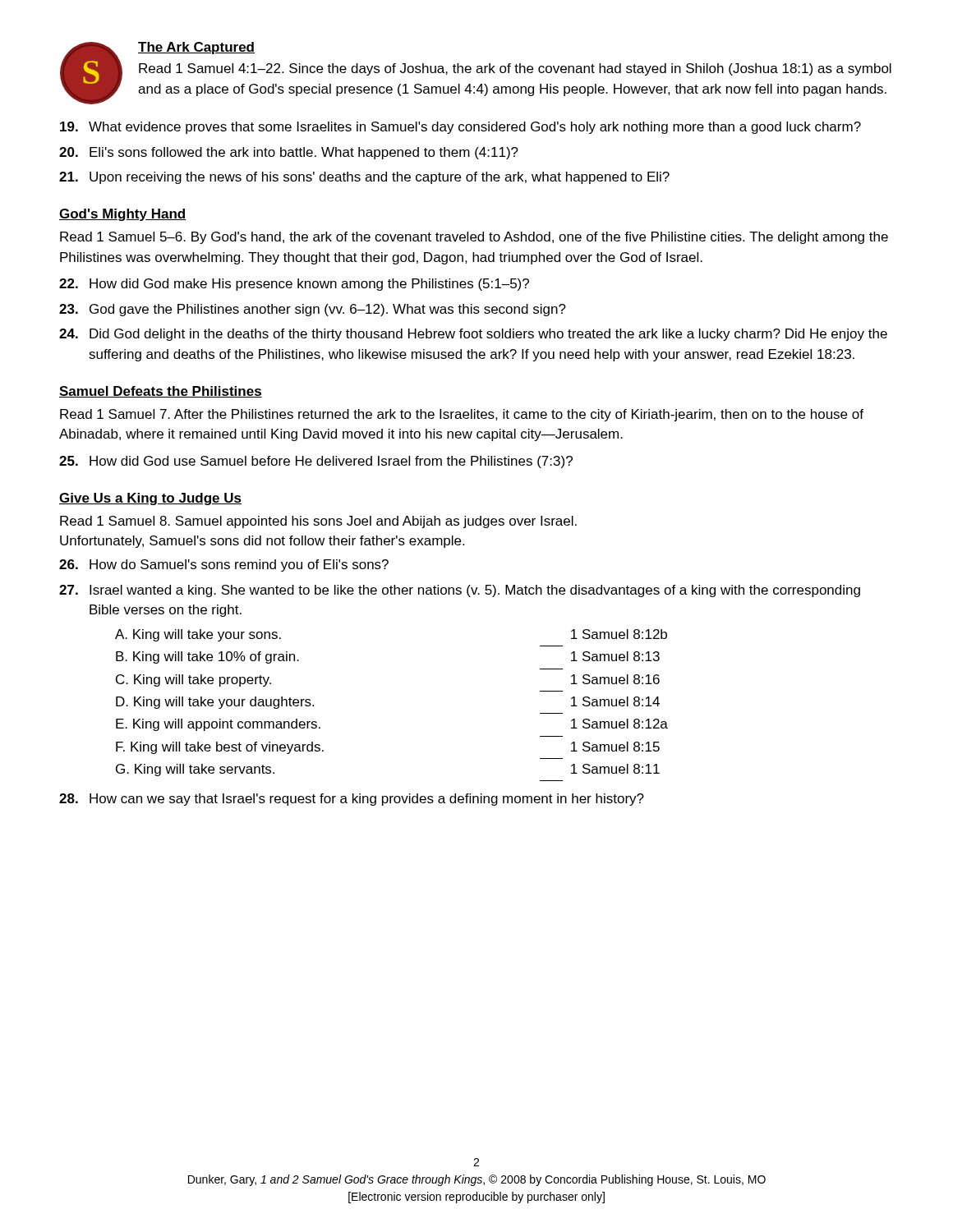Locate the text starting "Read 1 Samuel 5–6."
Screen dimensions: 1232x953
[x=476, y=248]
